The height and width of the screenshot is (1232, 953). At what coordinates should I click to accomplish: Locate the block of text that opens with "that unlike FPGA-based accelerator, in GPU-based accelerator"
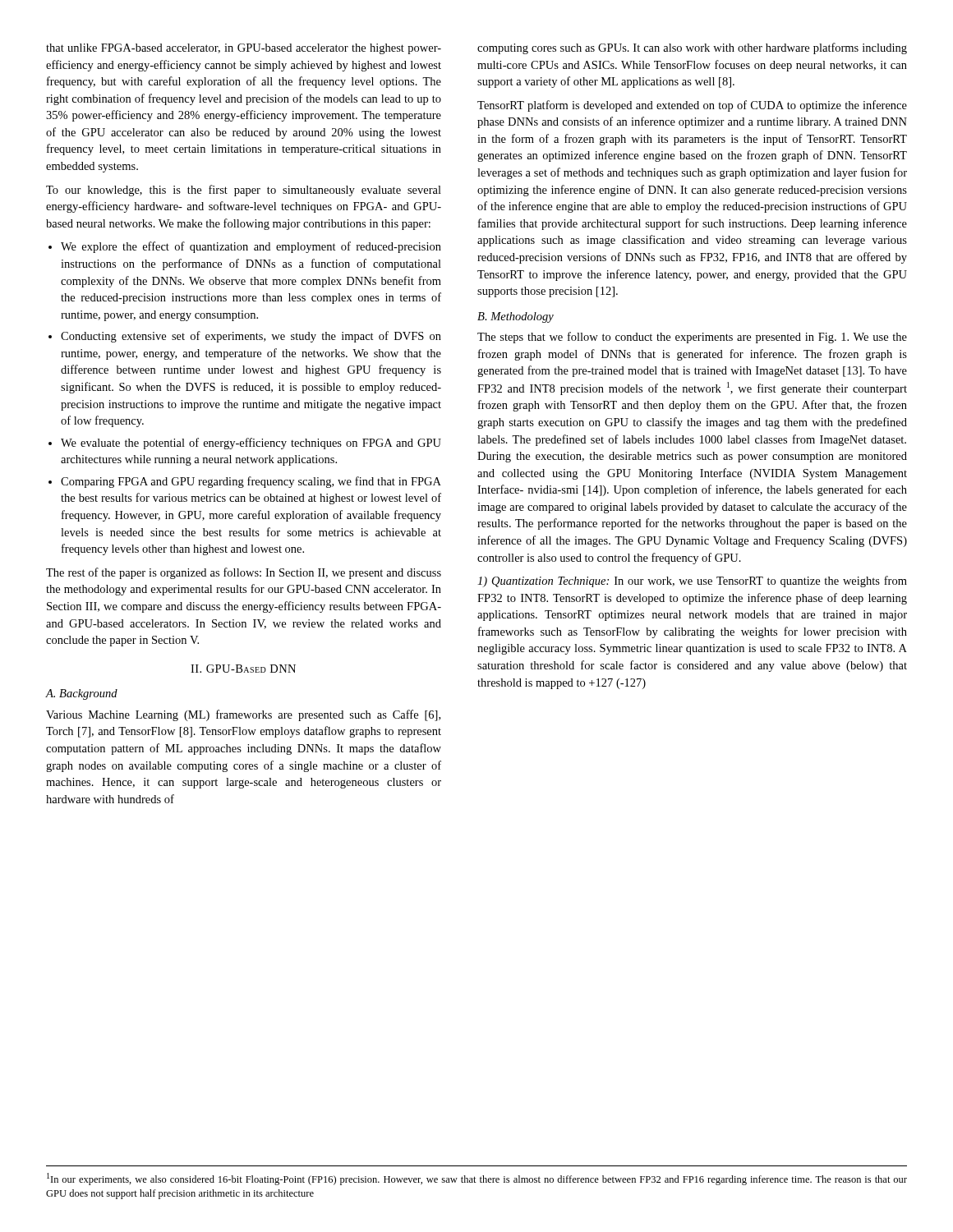(x=244, y=107)
